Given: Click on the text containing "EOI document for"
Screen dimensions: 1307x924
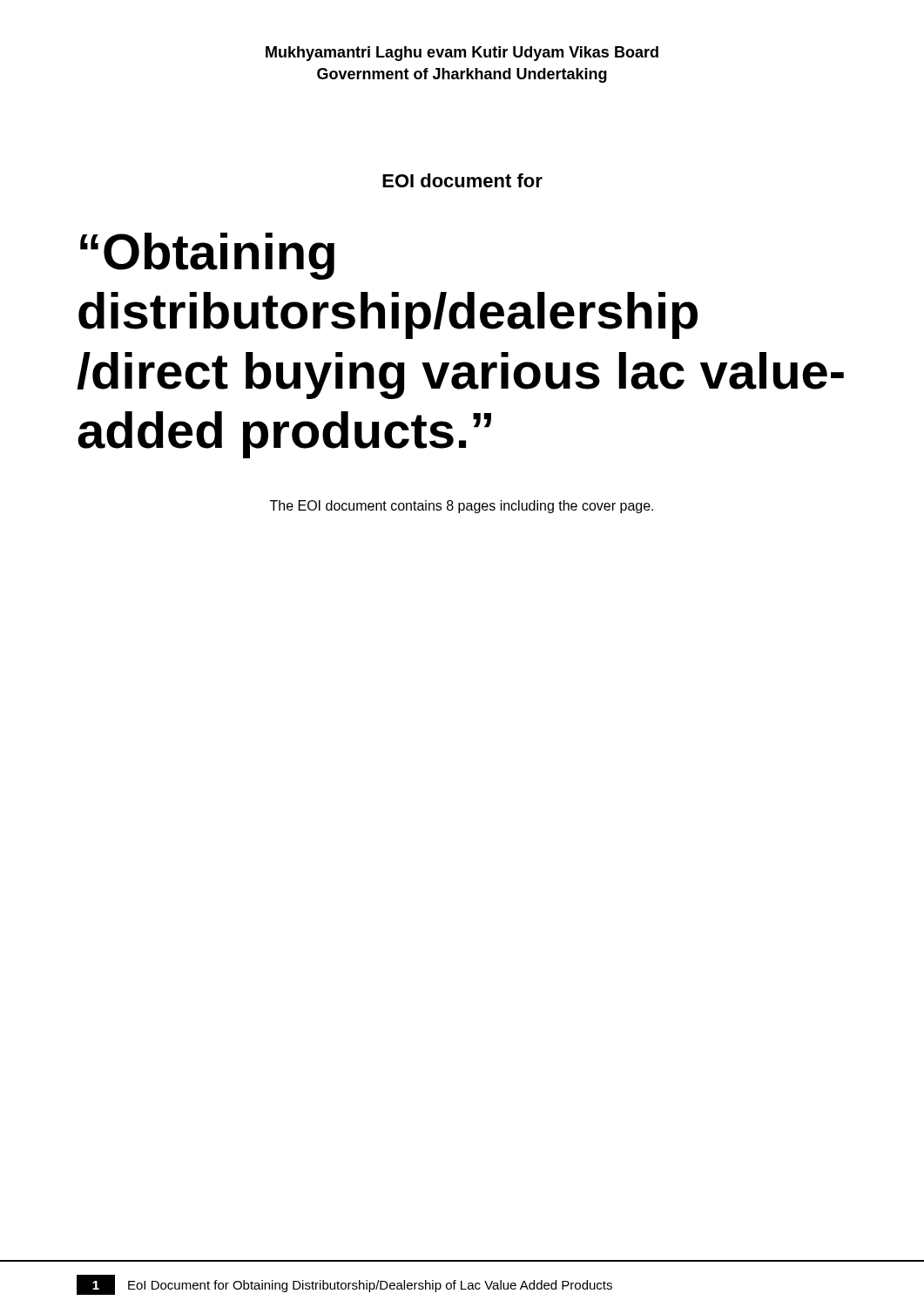Looking at the screenshot, I should [462, 181].
